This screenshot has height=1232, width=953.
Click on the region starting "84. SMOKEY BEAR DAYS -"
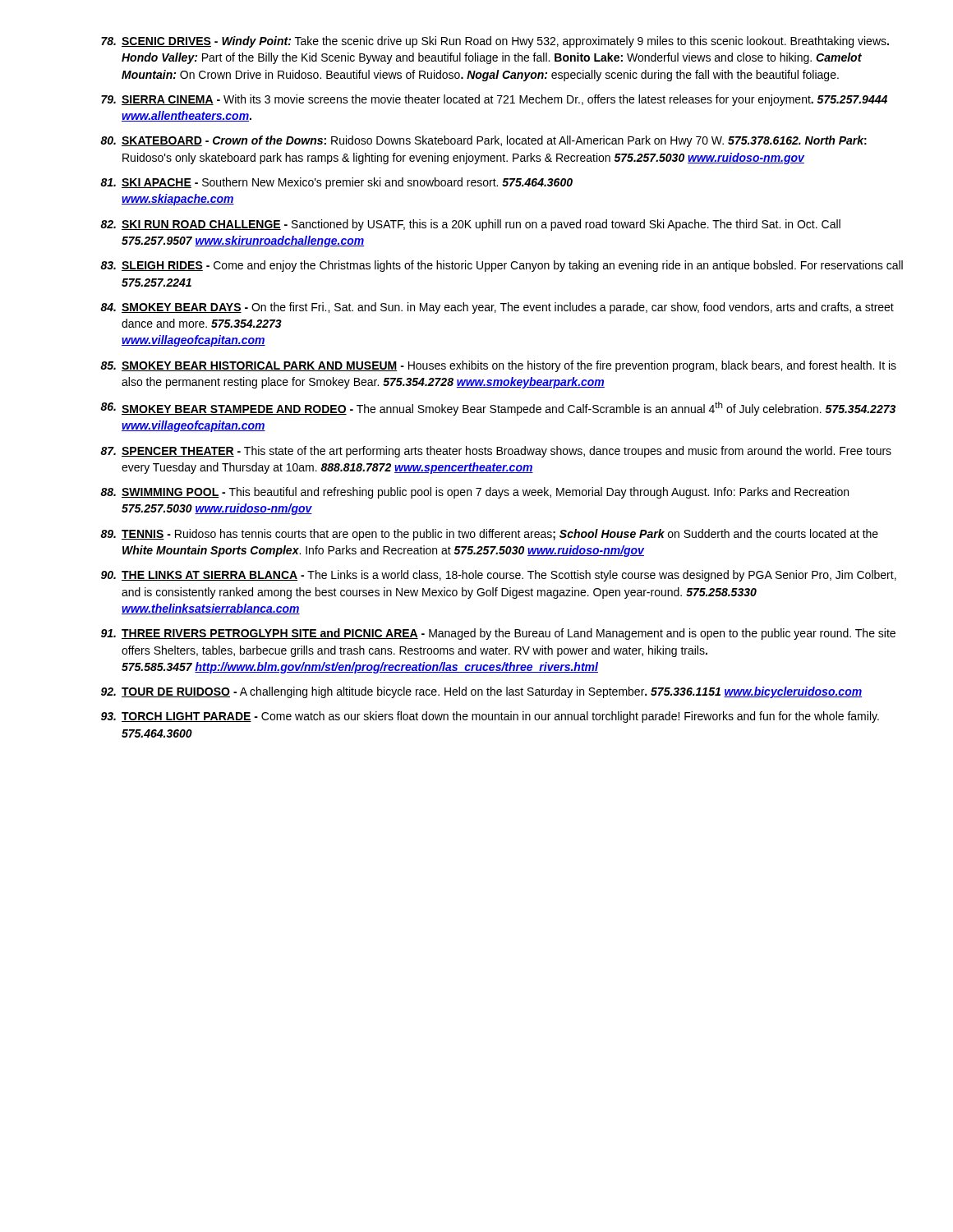[x=497, y=308]
